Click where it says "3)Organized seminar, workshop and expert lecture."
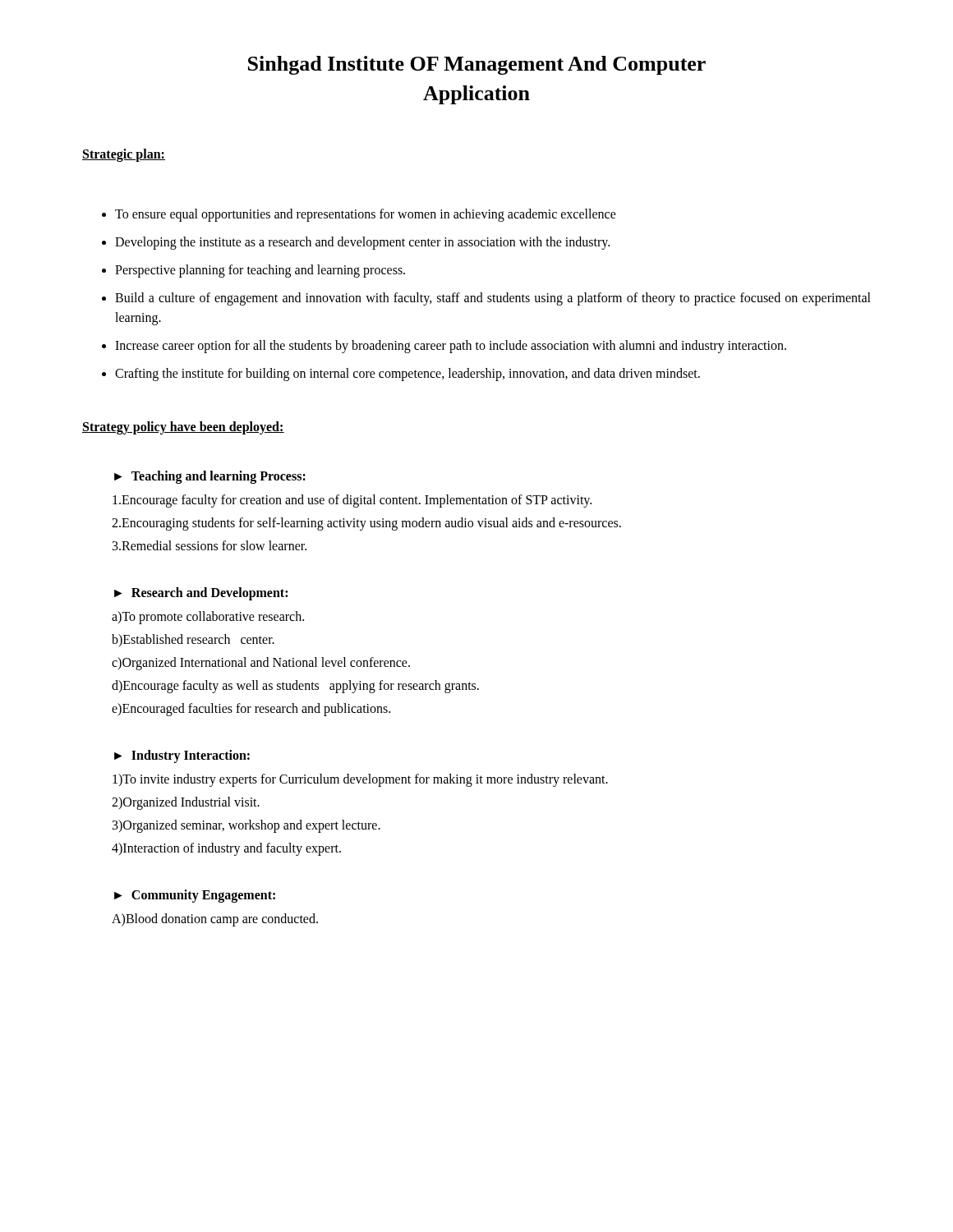Viewport: 953px width, 1232px height. point(246,825)
